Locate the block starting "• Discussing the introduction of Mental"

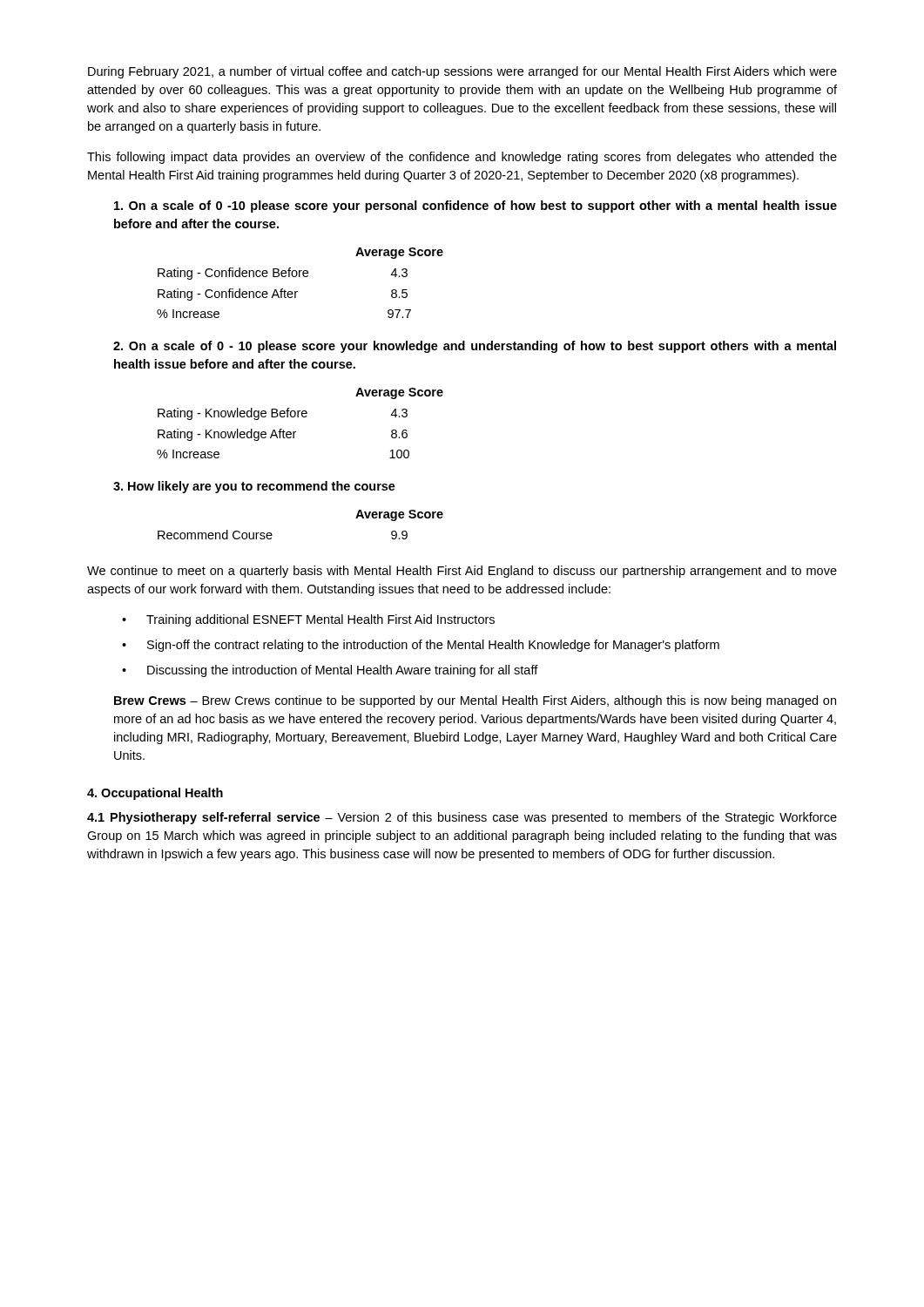(x=330, y=670)
